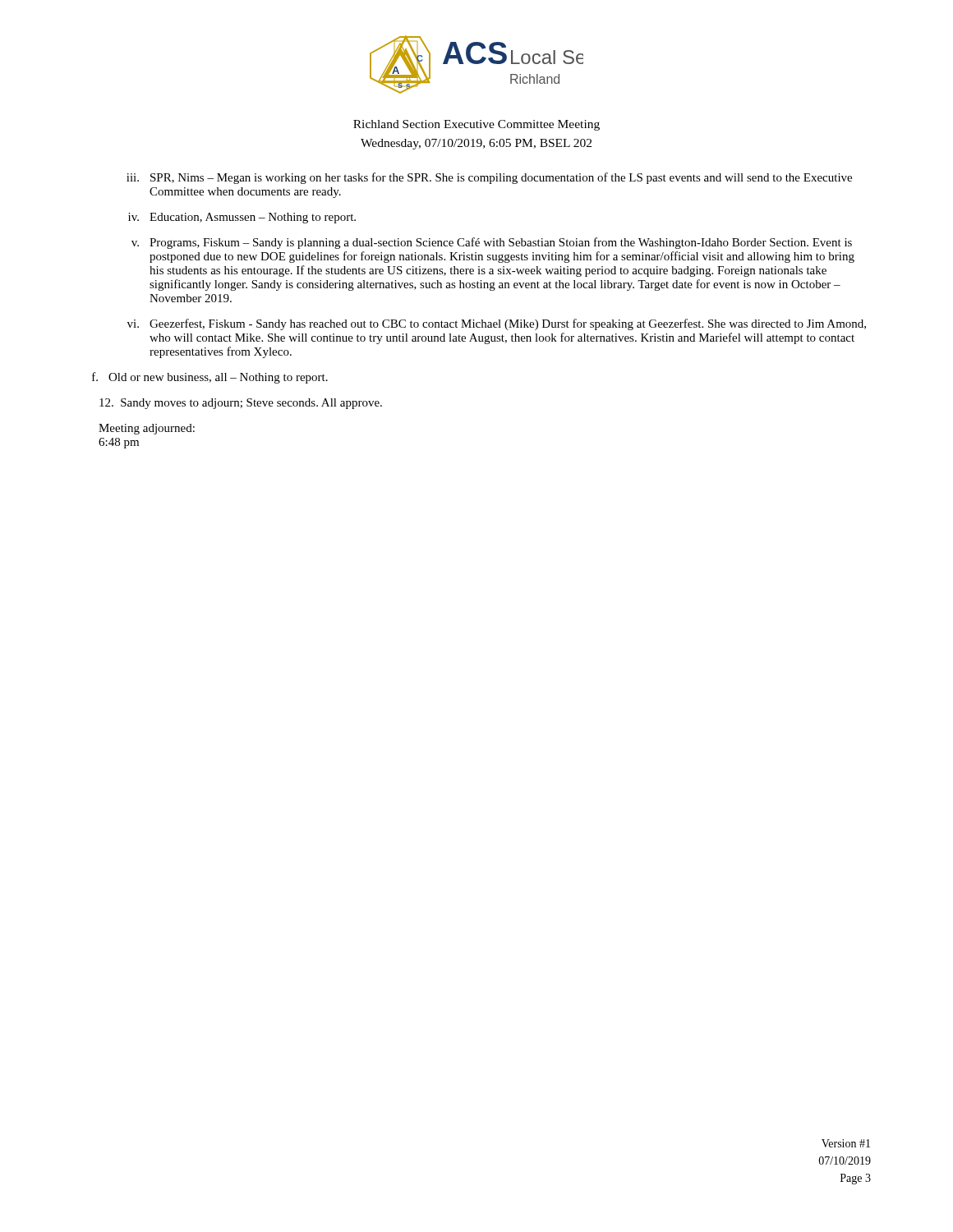The image size is (953, 1232).
Task: Select the list item containing "vi. Geezerfest, Fiskum - Sandy has reached"
Action: [476, 338]
